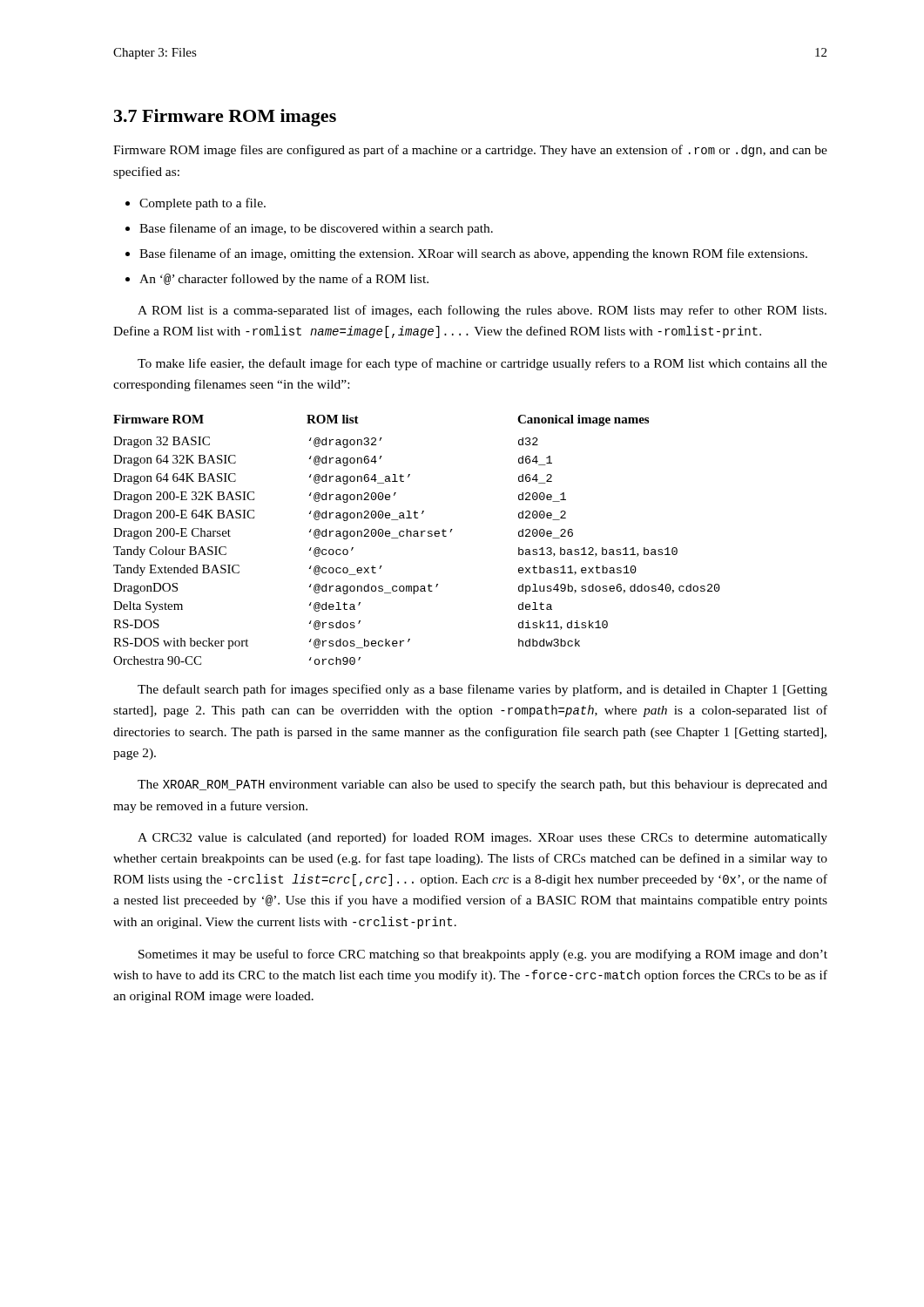Navigate to the region starting "Sometimes it may"

click(x=470, y=975)
